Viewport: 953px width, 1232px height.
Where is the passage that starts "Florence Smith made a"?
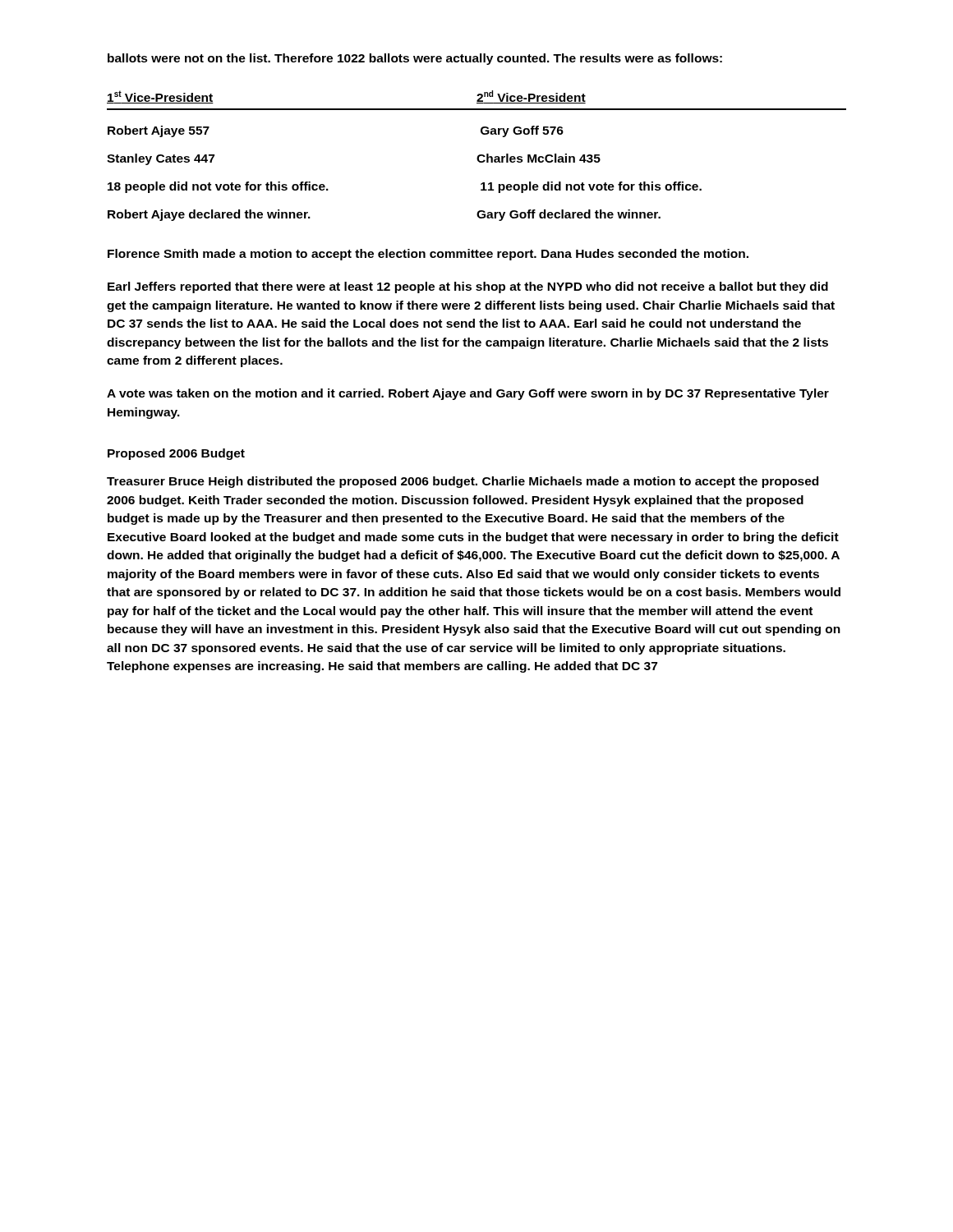(x=428, y=253)
